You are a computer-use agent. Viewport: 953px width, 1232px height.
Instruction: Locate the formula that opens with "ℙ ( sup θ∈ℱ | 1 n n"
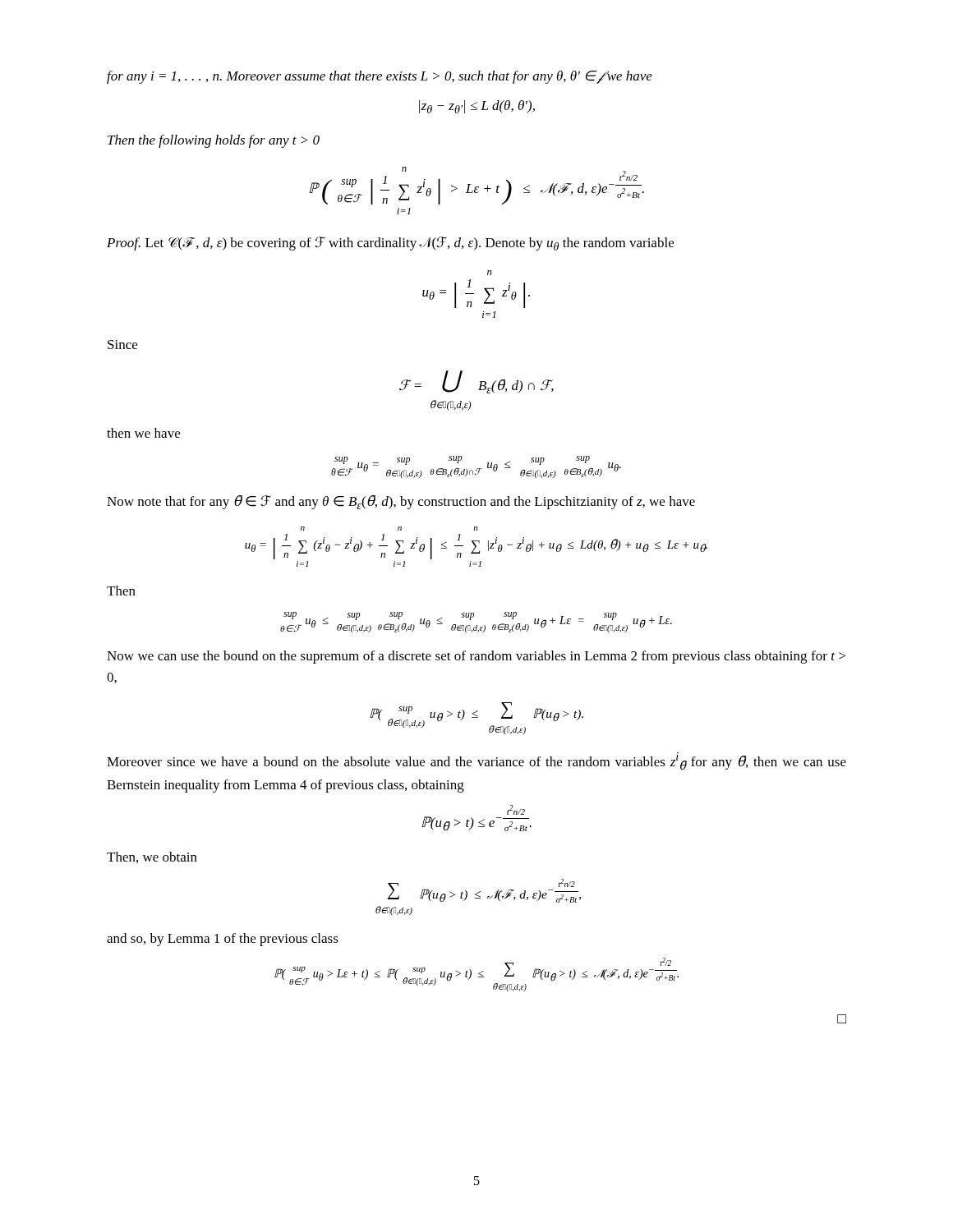coord(476,190)
